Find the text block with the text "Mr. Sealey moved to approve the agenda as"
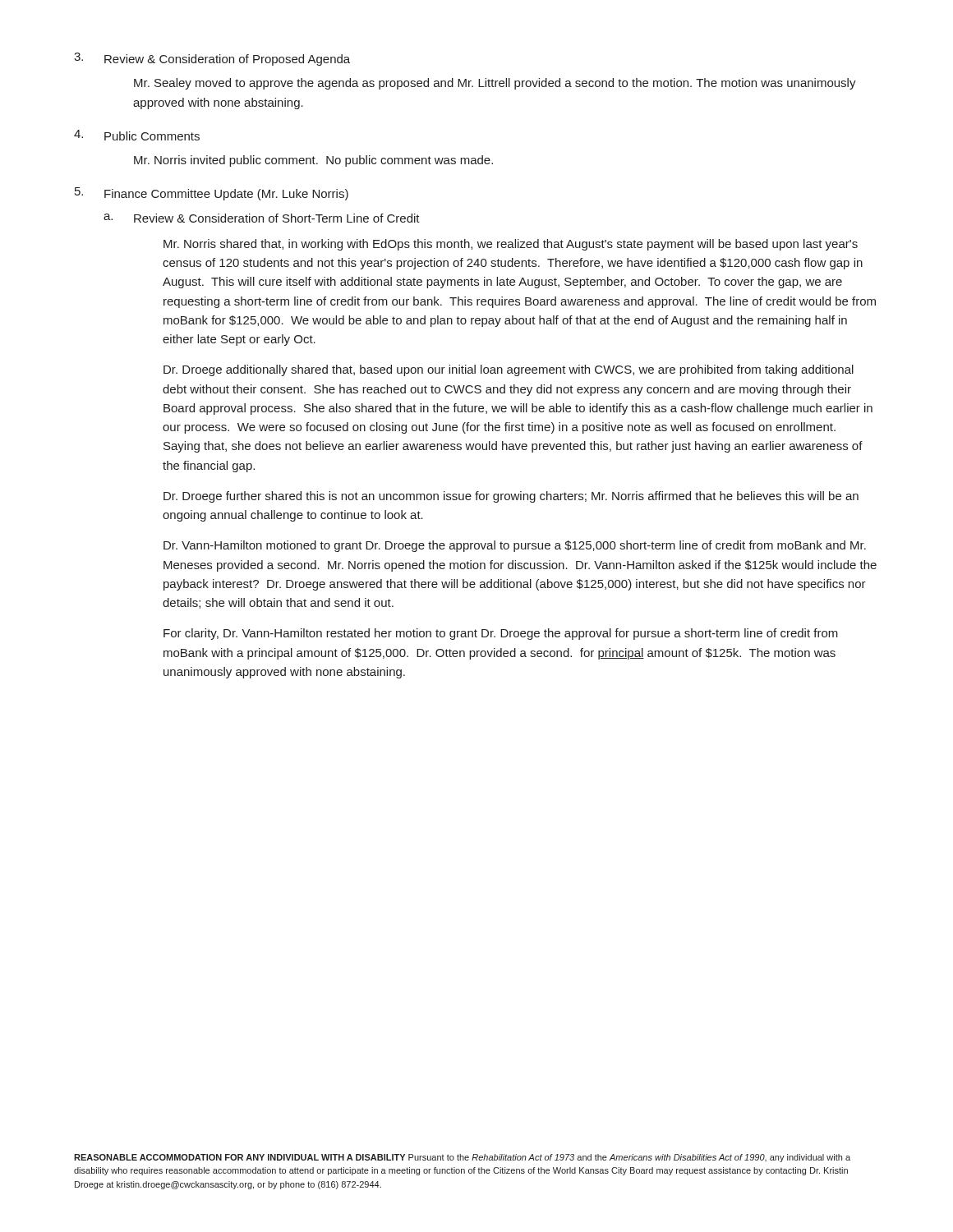This screenshot has width=953, height=1232. [x=494, y=92]
